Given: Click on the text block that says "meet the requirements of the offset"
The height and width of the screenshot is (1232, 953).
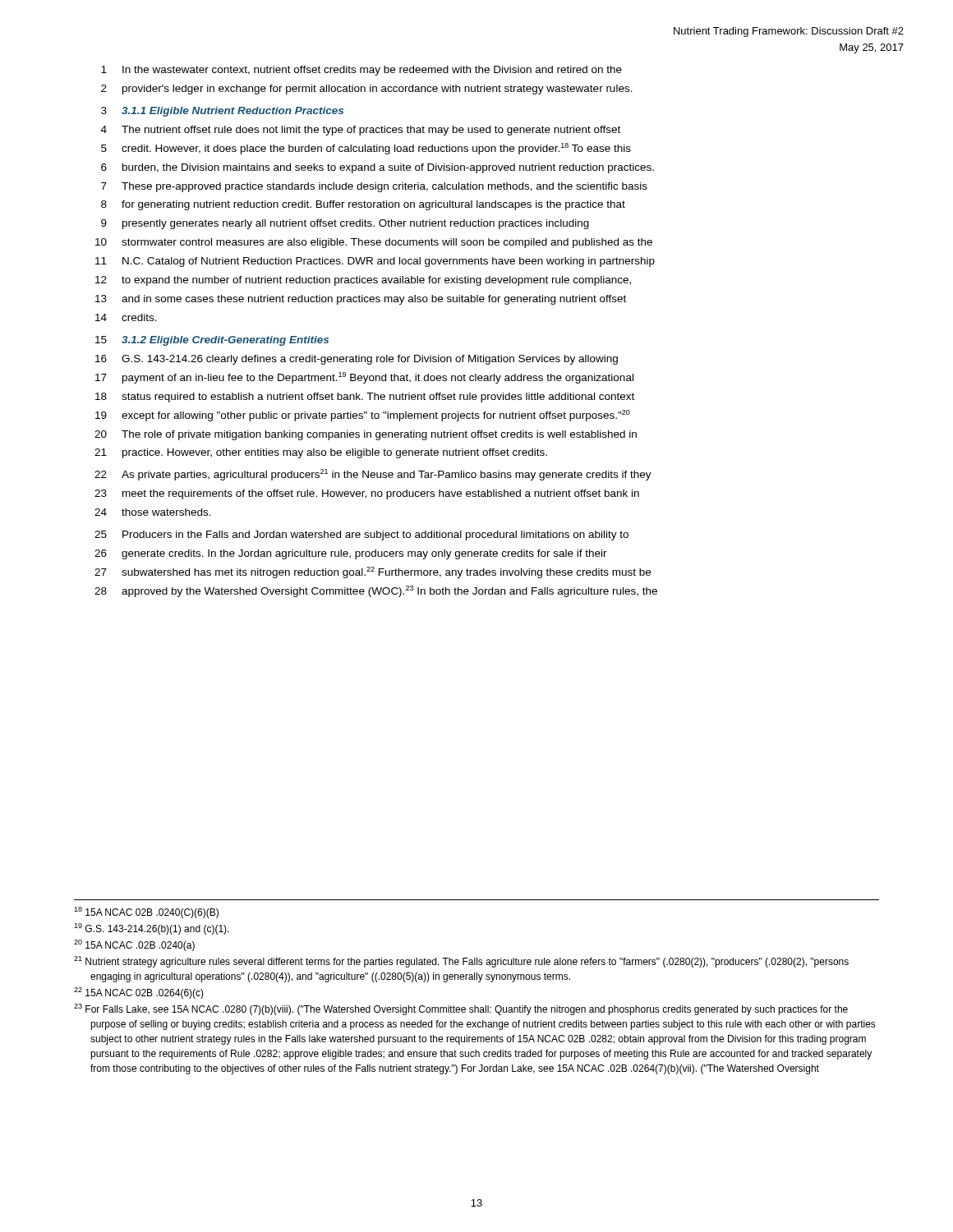Looking at the screenshot, I should pos(381,493).
